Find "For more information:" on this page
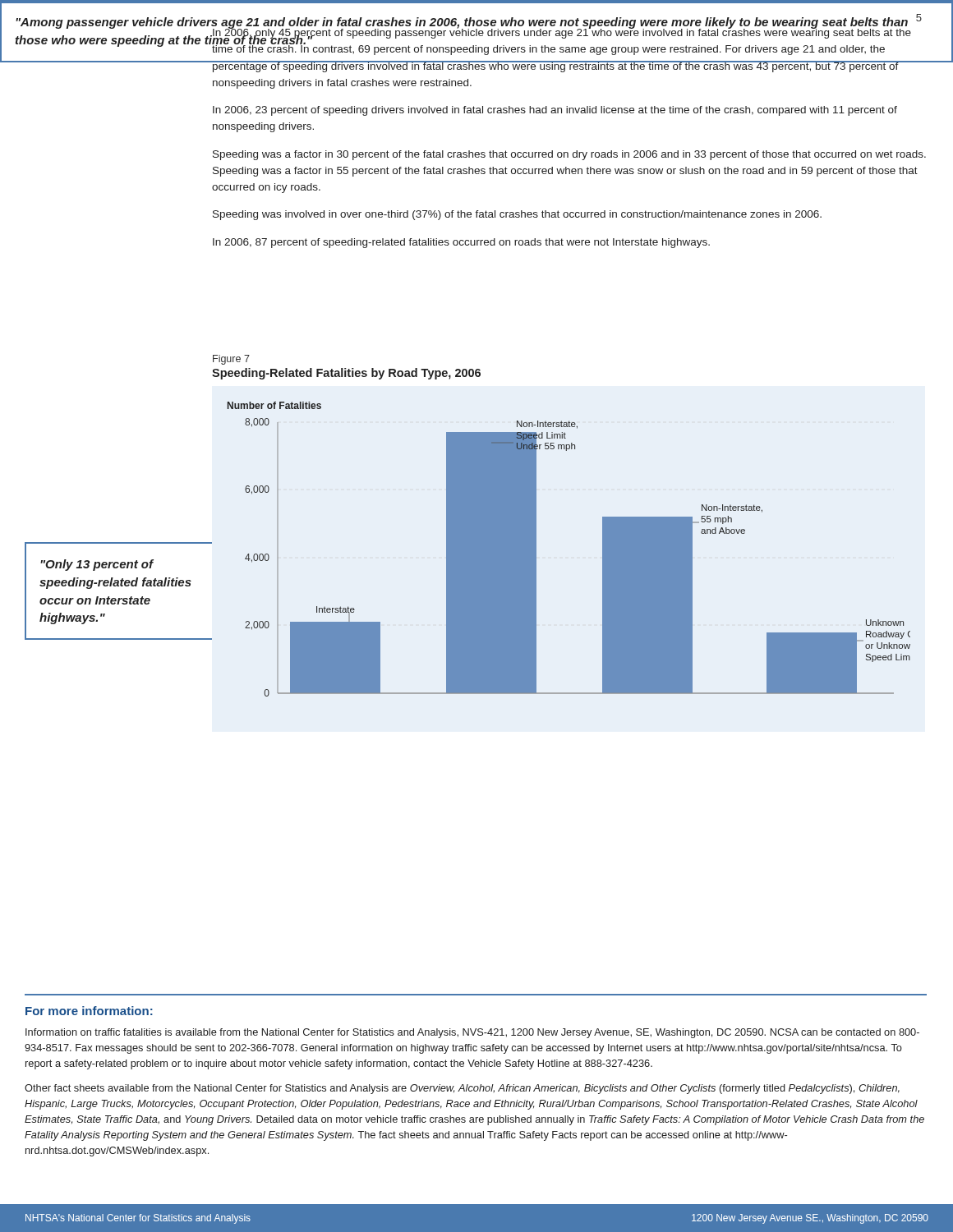 click(89, 1011)
